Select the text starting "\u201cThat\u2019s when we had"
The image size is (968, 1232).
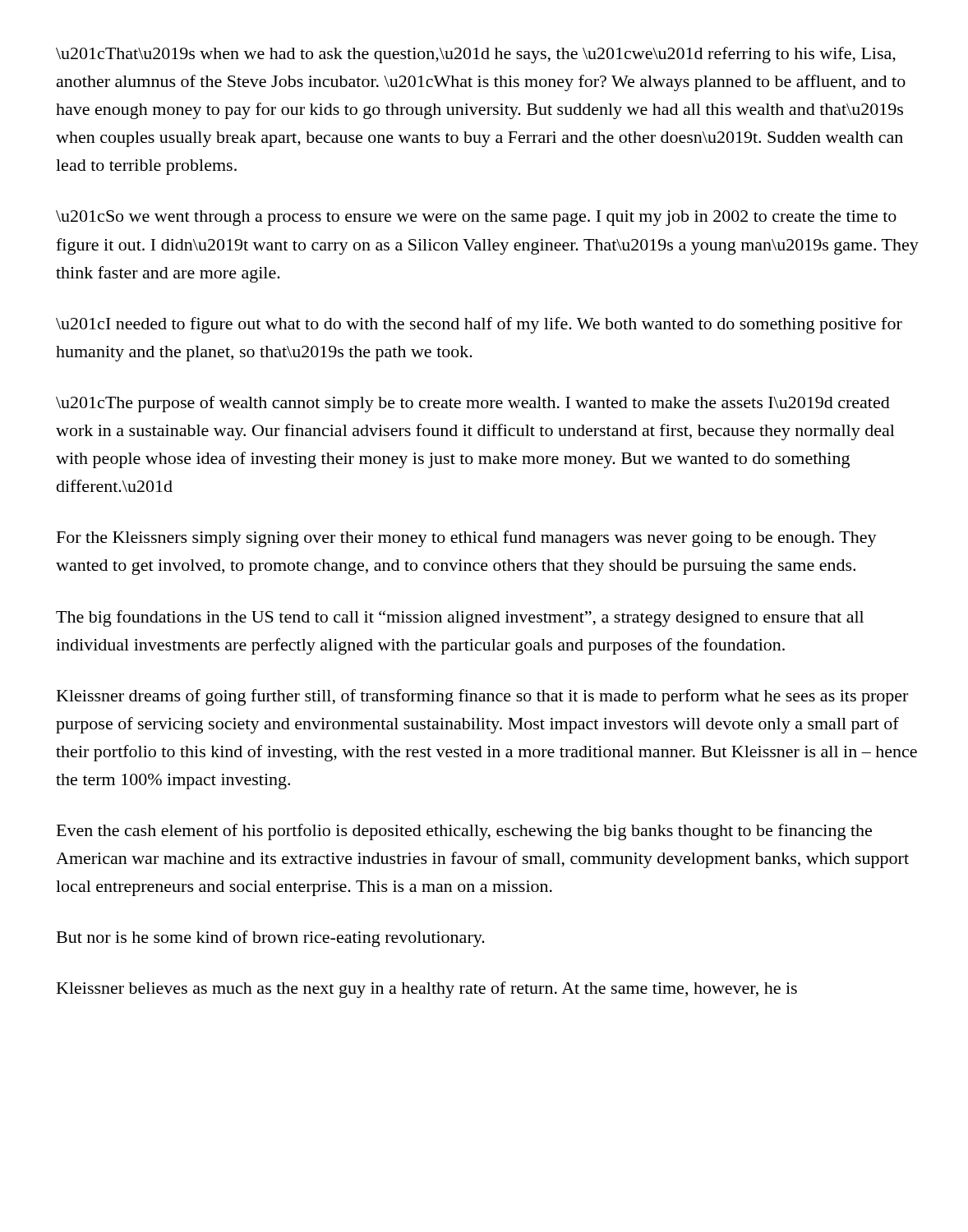481,109
